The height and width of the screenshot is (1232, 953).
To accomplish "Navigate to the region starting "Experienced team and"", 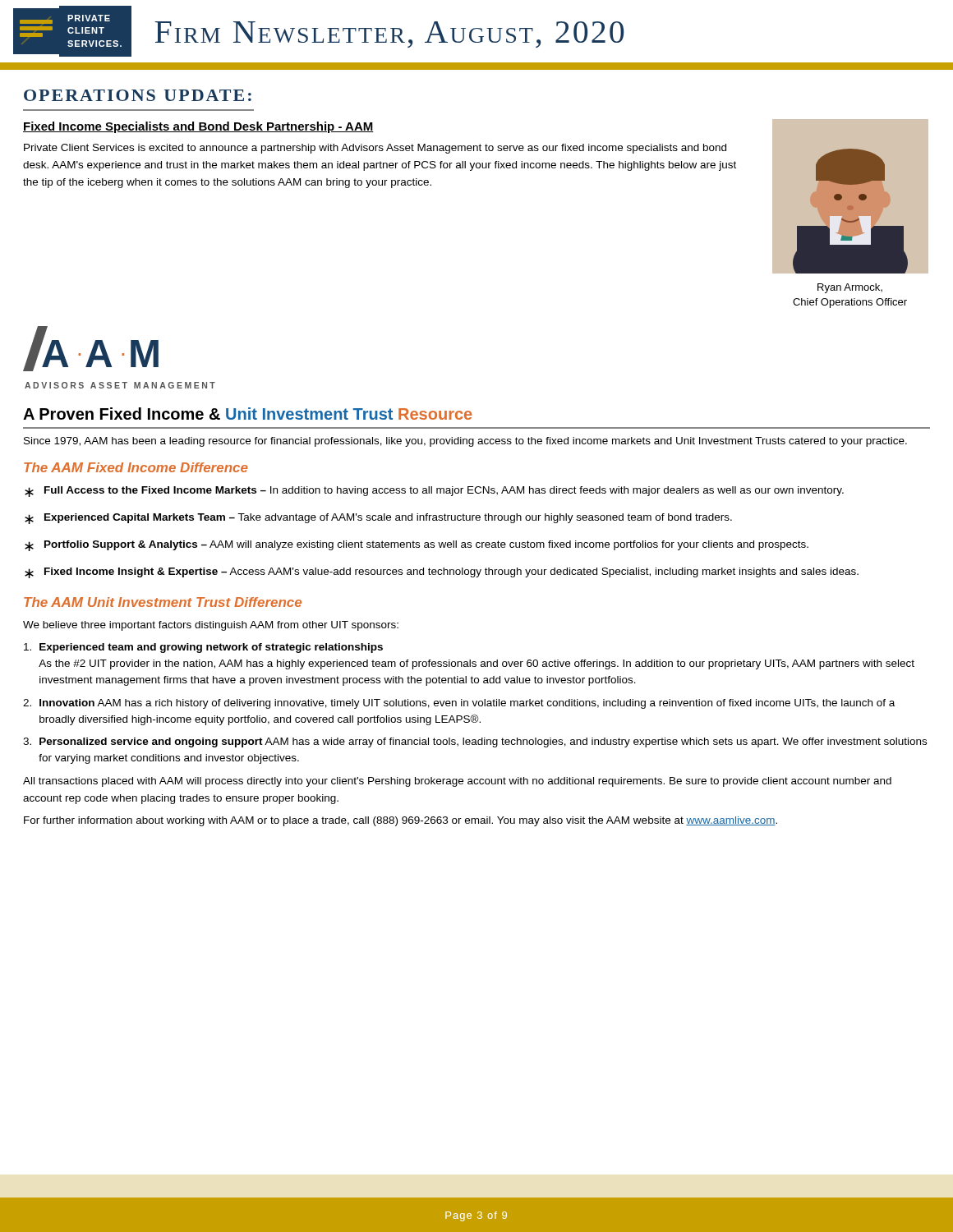I will click(x=476, y=664).
